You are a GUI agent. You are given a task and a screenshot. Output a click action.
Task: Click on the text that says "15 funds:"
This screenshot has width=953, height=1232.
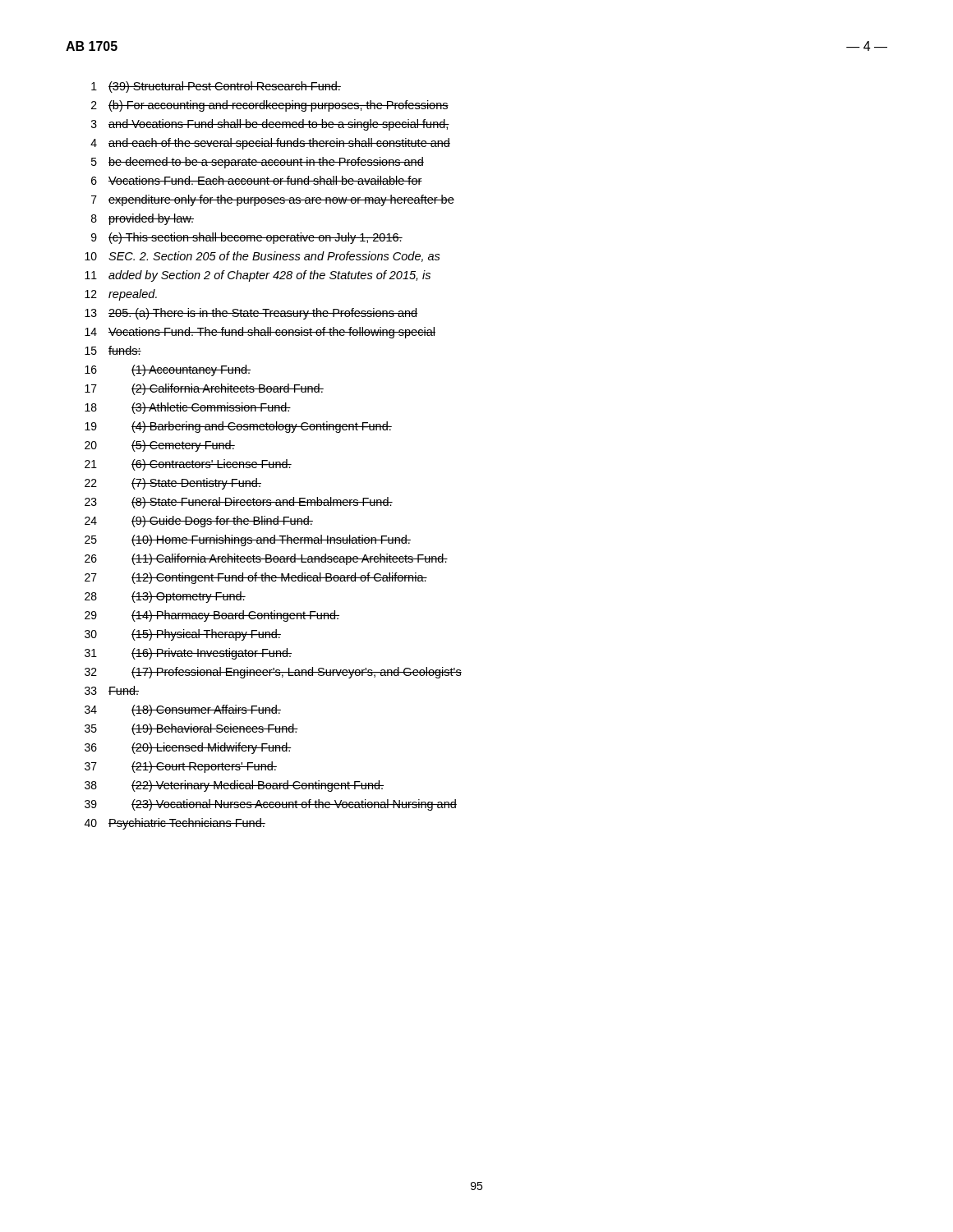coord(103,351)
